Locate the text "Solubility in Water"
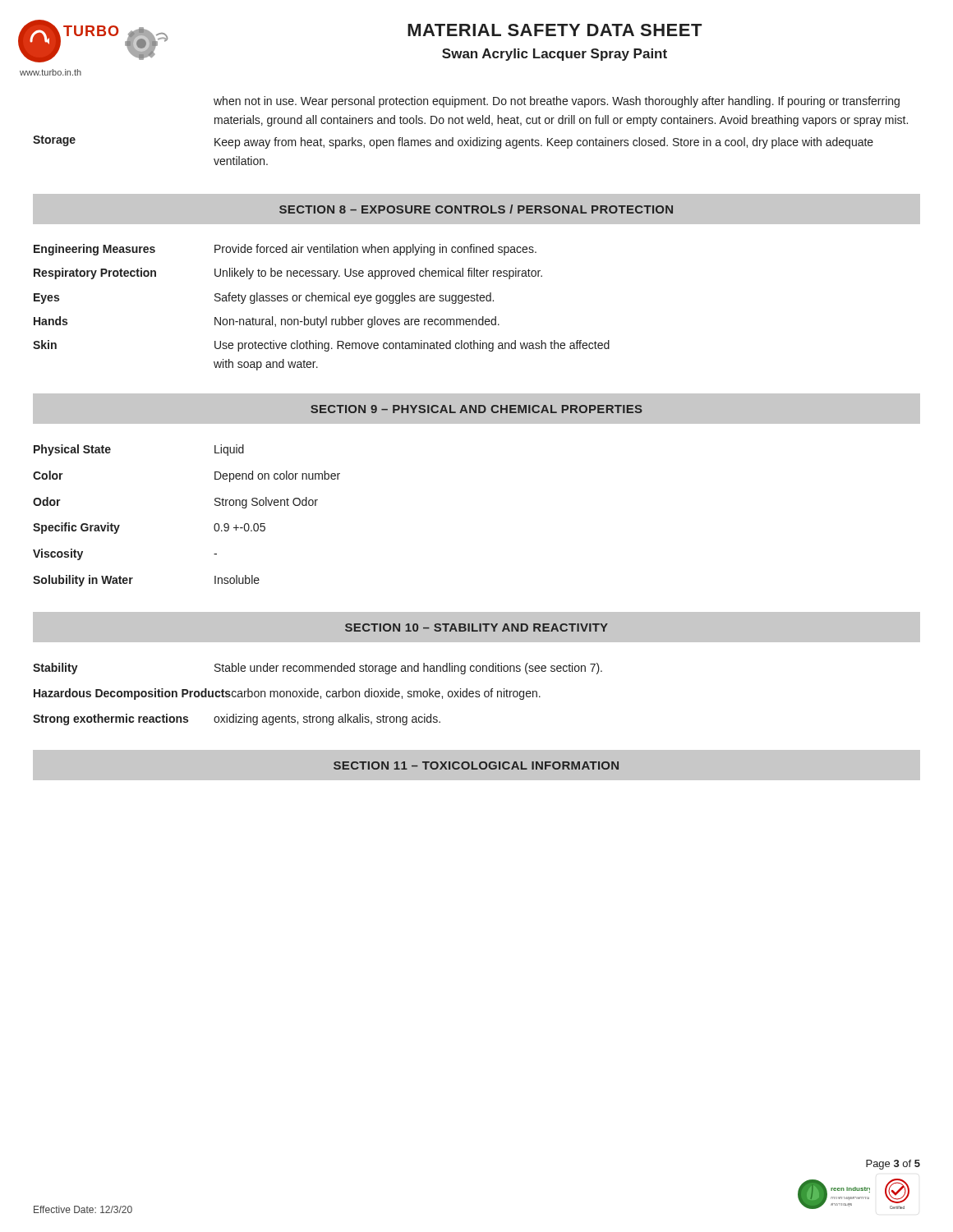 [83, 580]
